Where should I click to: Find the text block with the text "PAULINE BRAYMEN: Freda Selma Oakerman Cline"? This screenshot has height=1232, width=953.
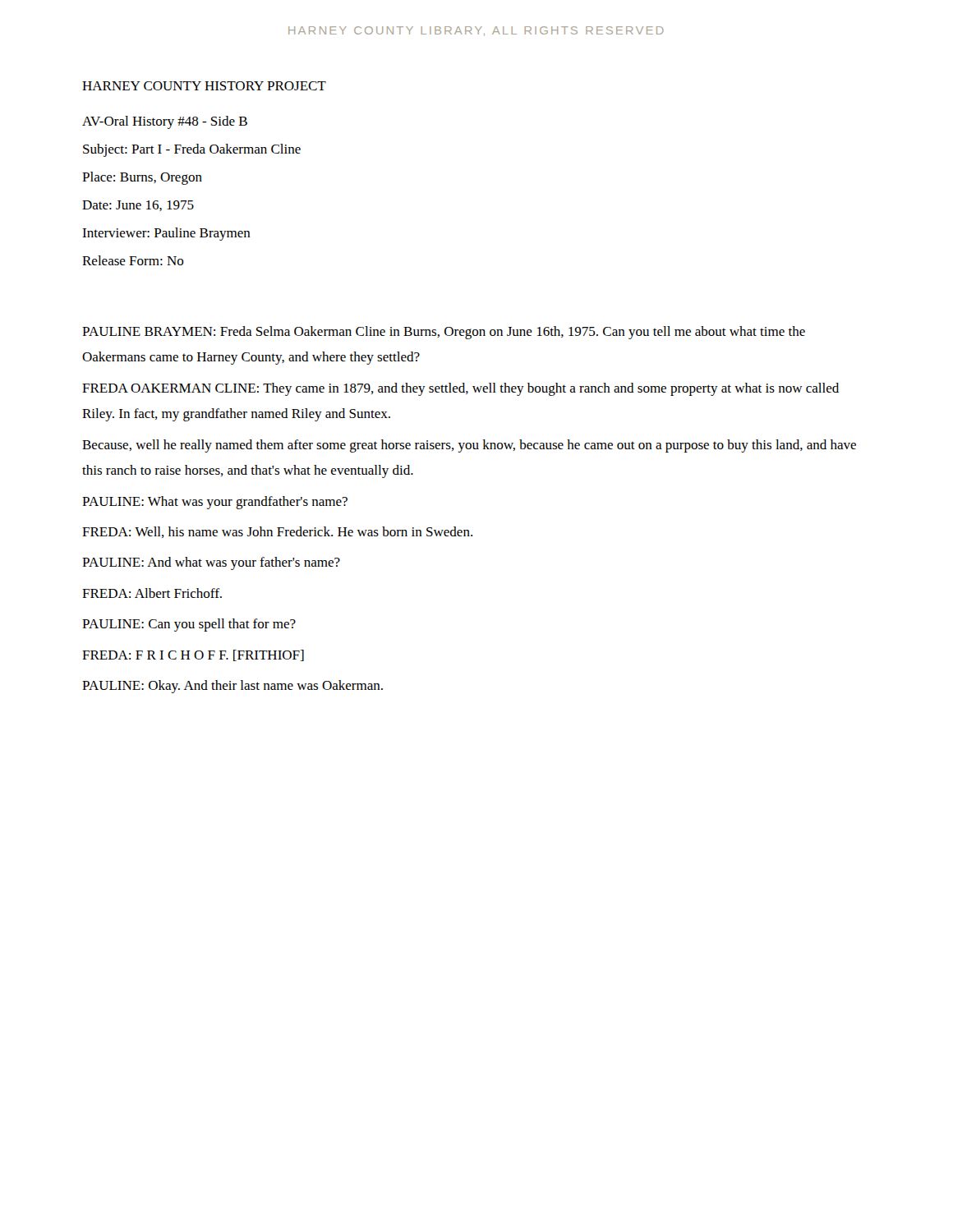(444, 344)
